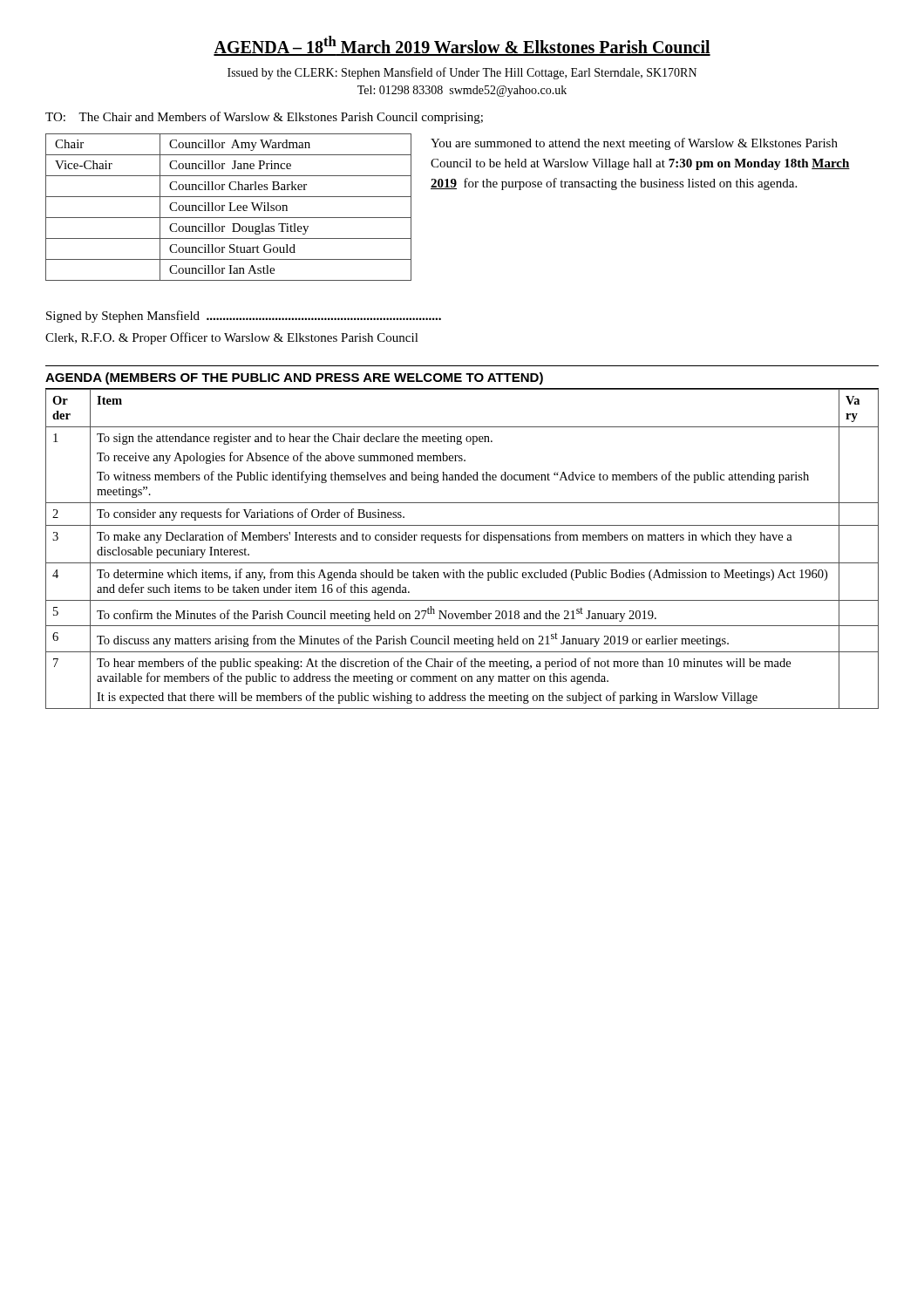924x1308 pixels.
Task: Click on the text block that reads "TO: The Chair and Members of Warslow &"
Action: pos(265,117)
